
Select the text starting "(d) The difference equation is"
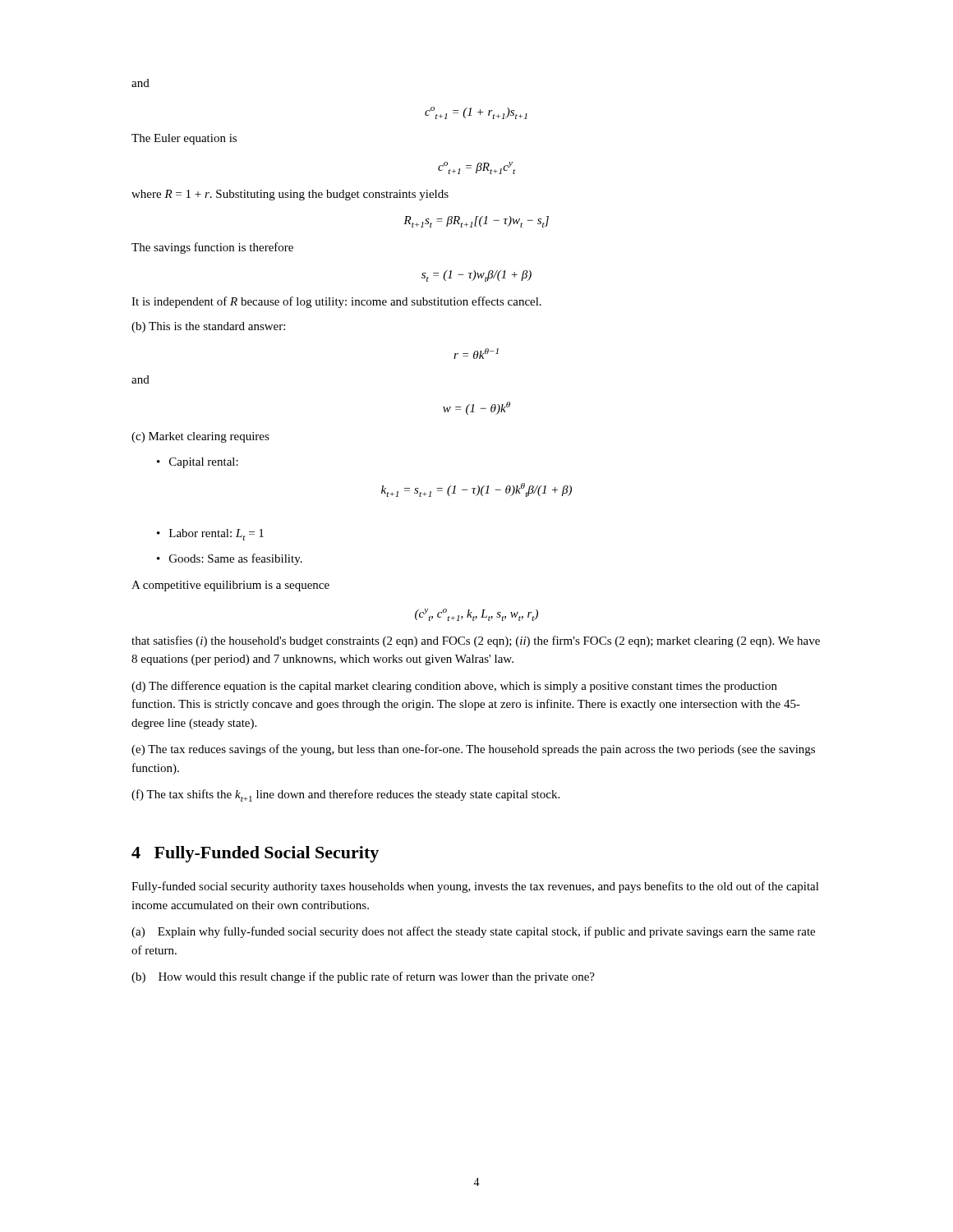pos(466,704)
